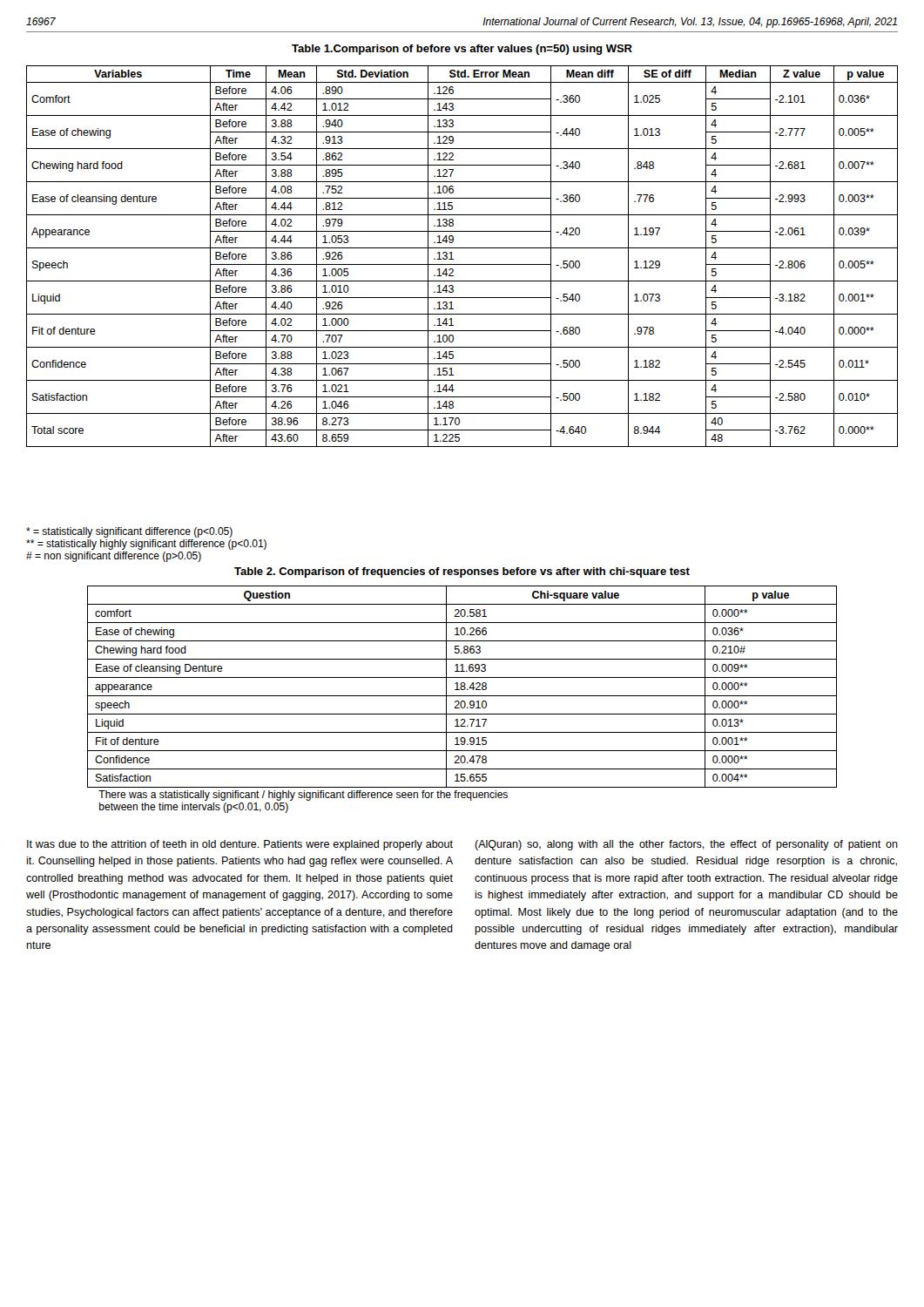Image resolution: width=924 pixels, height=1307 pixels.
Task: Find "= statistically significant difference (p 0.05)" on this page
Action: coord(147,544)
